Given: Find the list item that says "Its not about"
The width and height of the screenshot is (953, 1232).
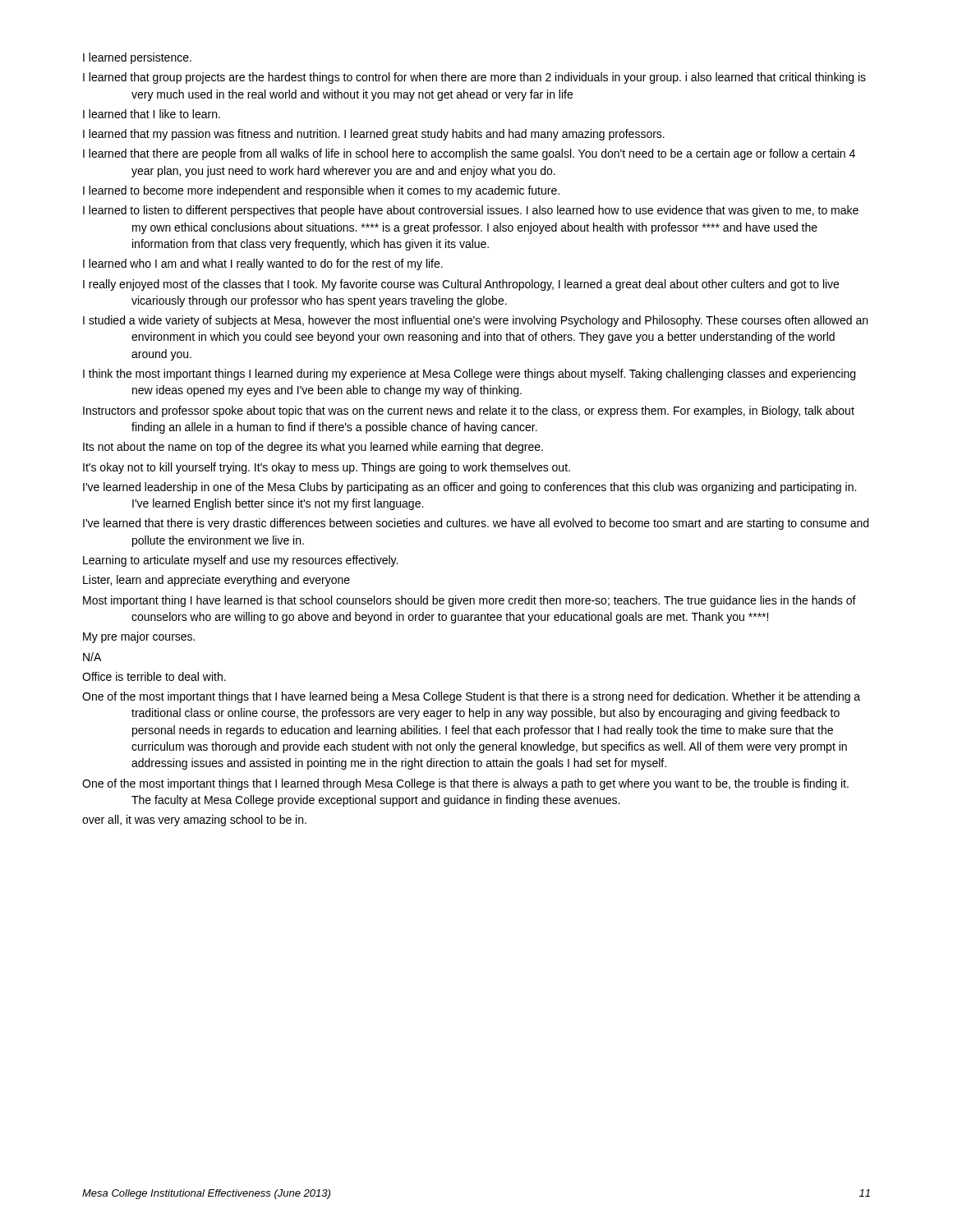Looking at the screenshot, I should click(x=313, y=447).
